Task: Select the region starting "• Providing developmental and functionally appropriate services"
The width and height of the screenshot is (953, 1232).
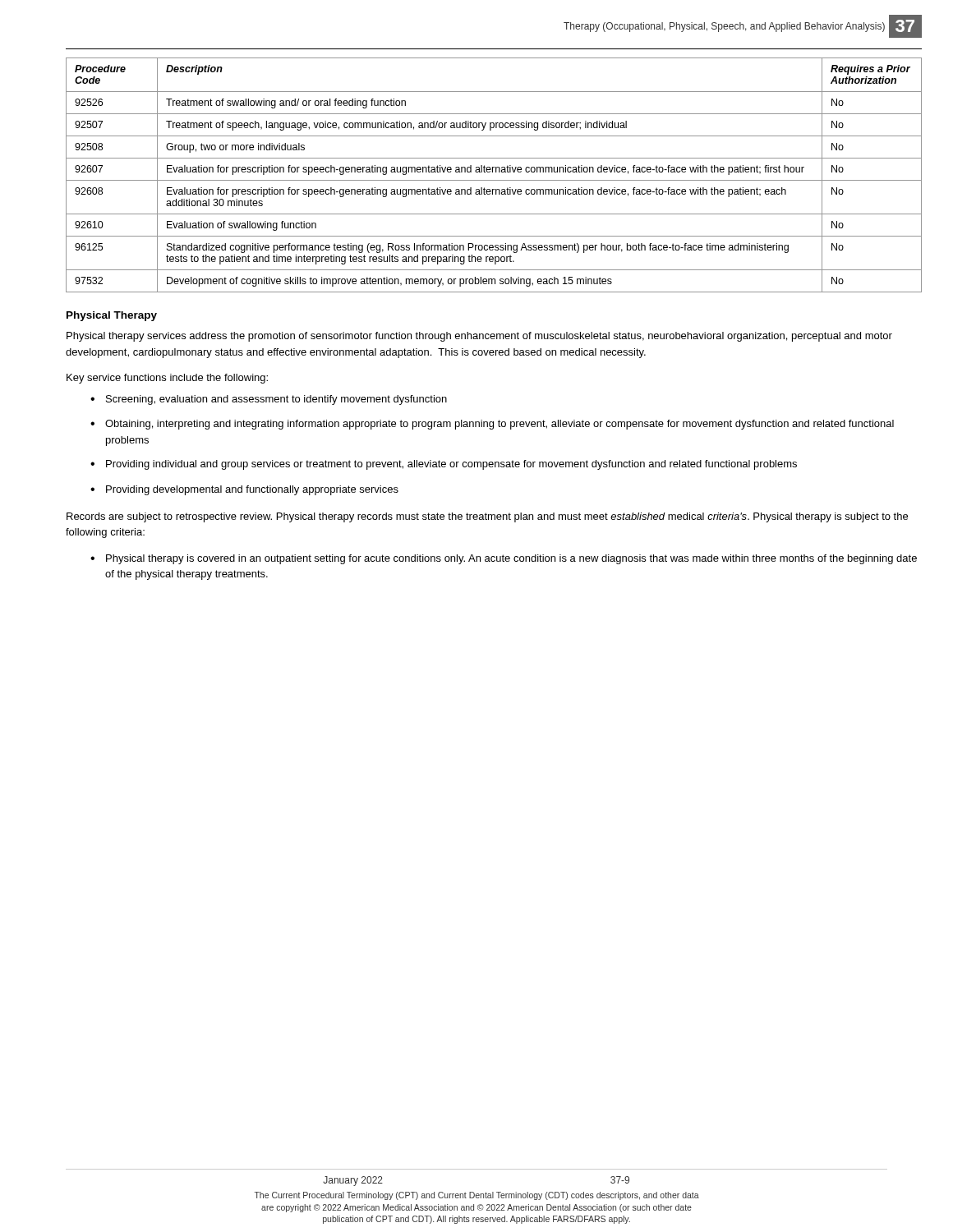Action: pyautogui.click(x=244, y=490)
